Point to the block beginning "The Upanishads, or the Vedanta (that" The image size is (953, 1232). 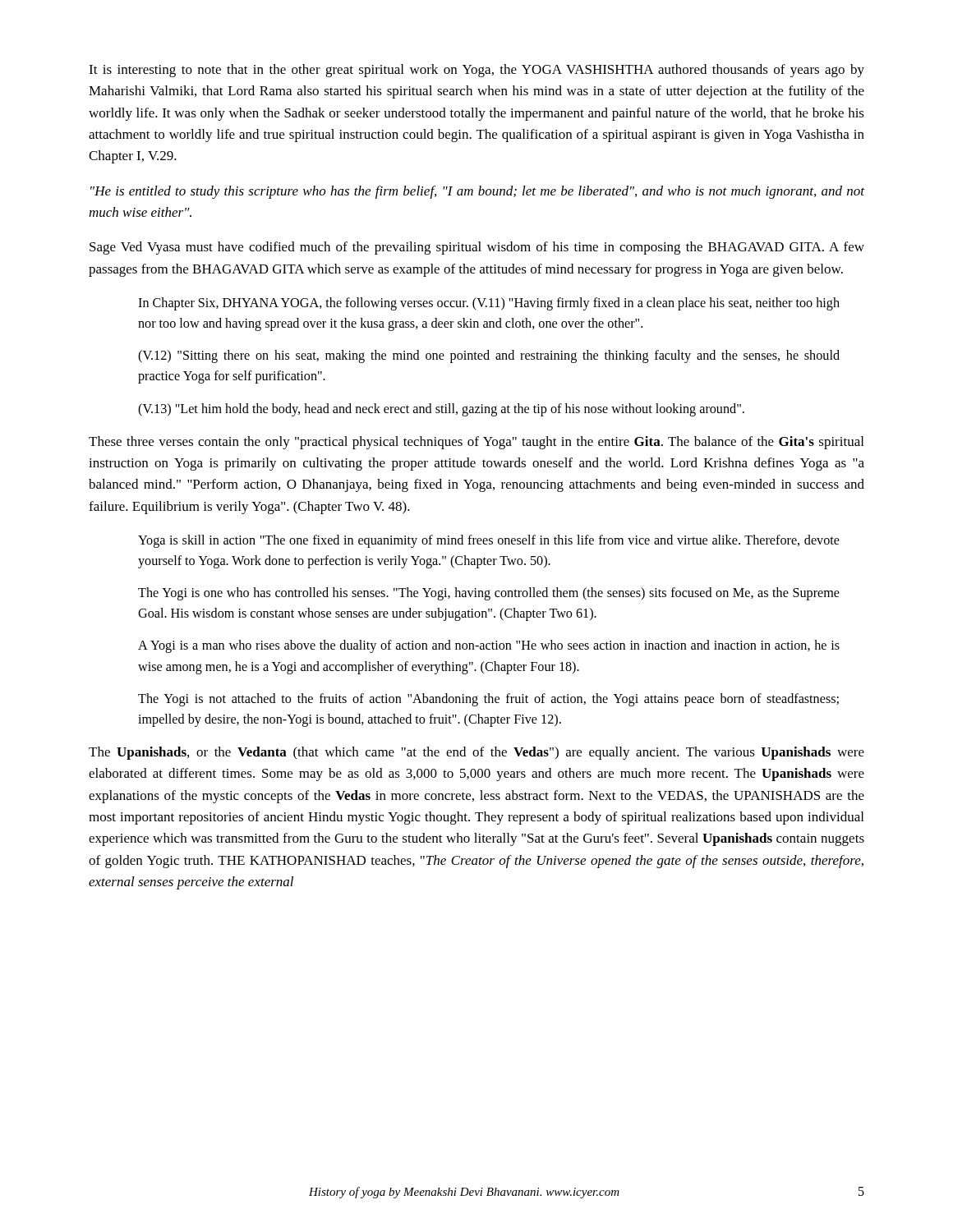click(476, 817)
